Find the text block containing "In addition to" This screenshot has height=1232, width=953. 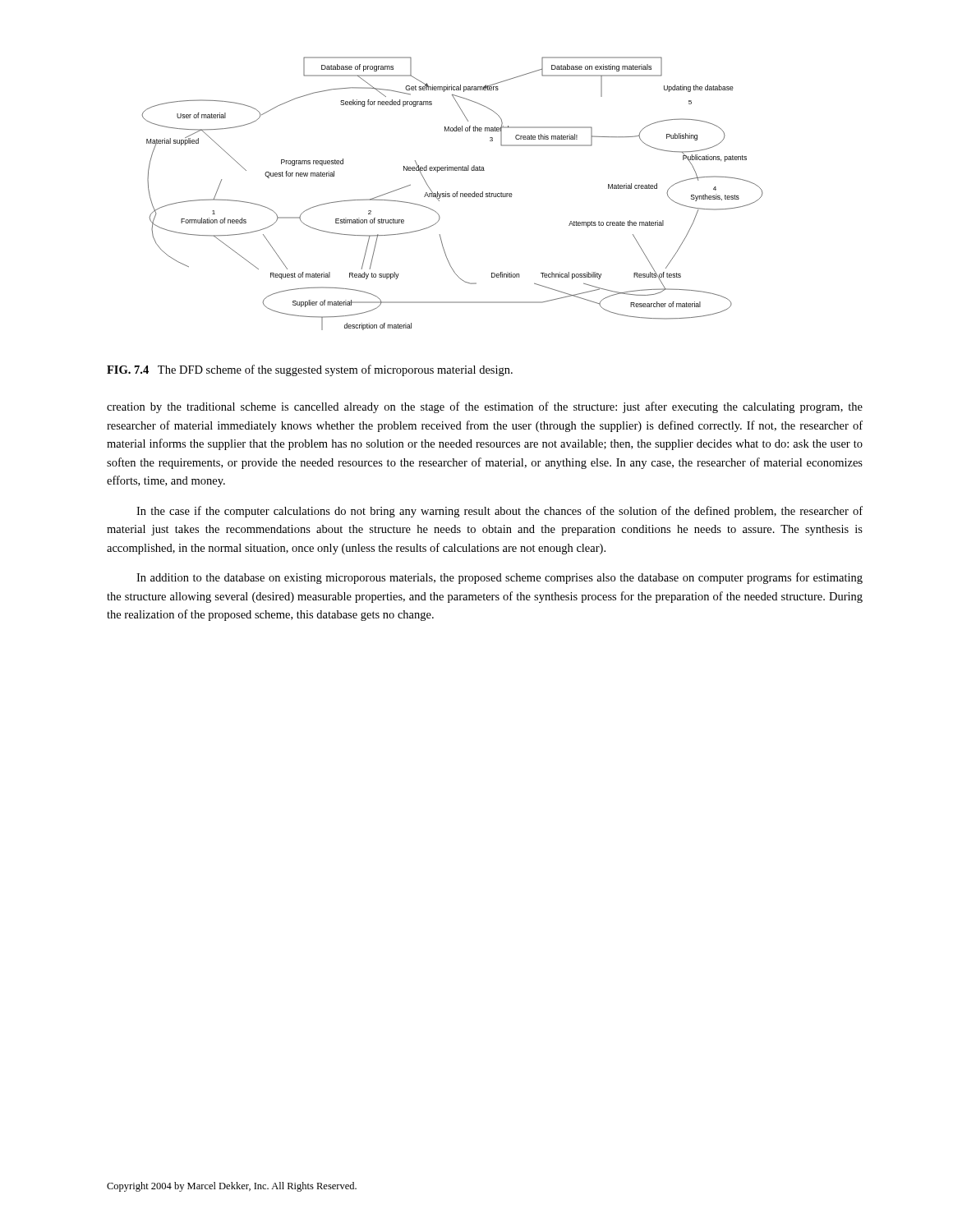coord(485,596)
